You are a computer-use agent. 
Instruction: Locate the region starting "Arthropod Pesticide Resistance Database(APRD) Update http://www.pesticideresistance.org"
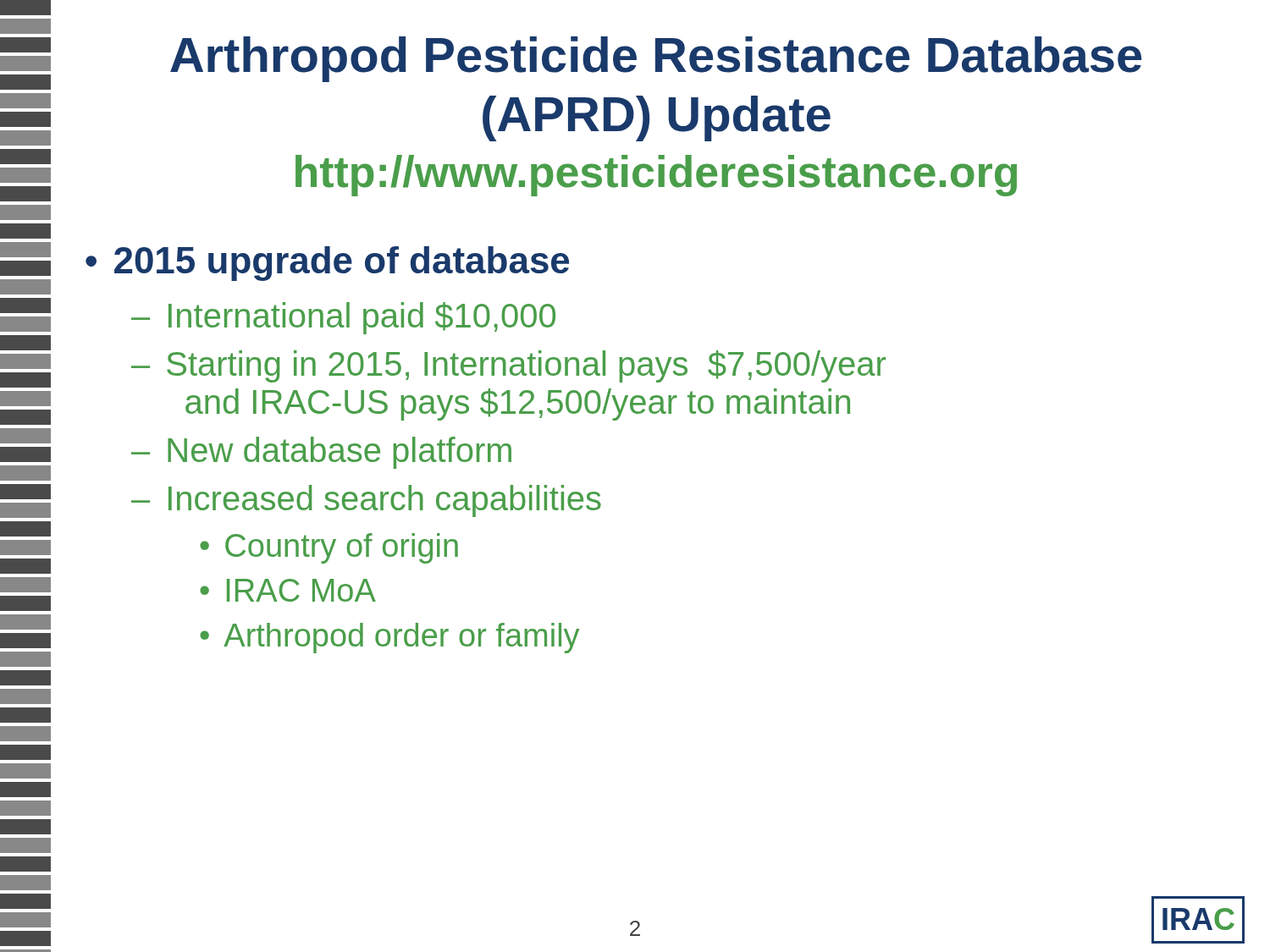tap(656, 111)
